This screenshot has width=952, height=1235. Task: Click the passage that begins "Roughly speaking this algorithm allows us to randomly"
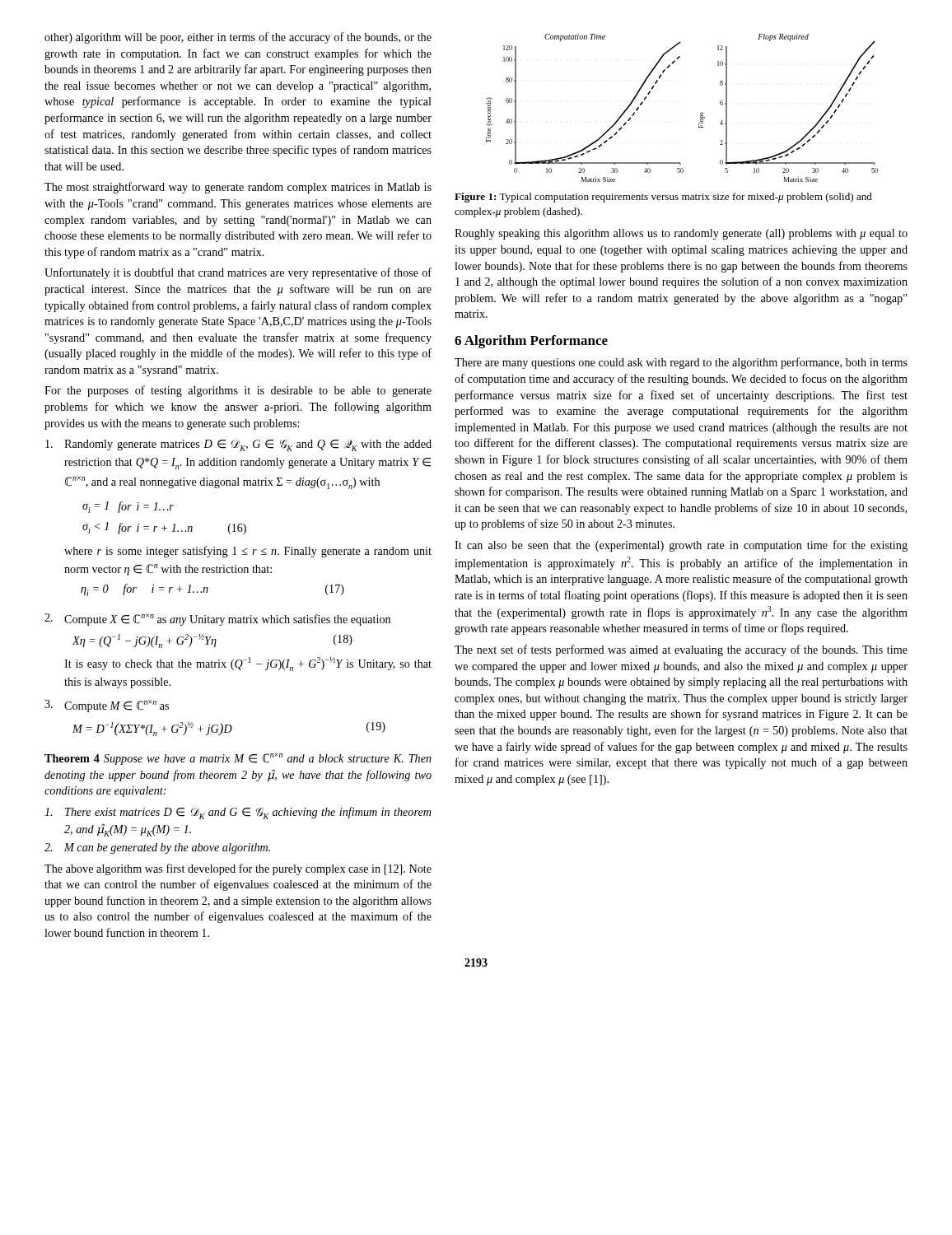coord(681,274)
